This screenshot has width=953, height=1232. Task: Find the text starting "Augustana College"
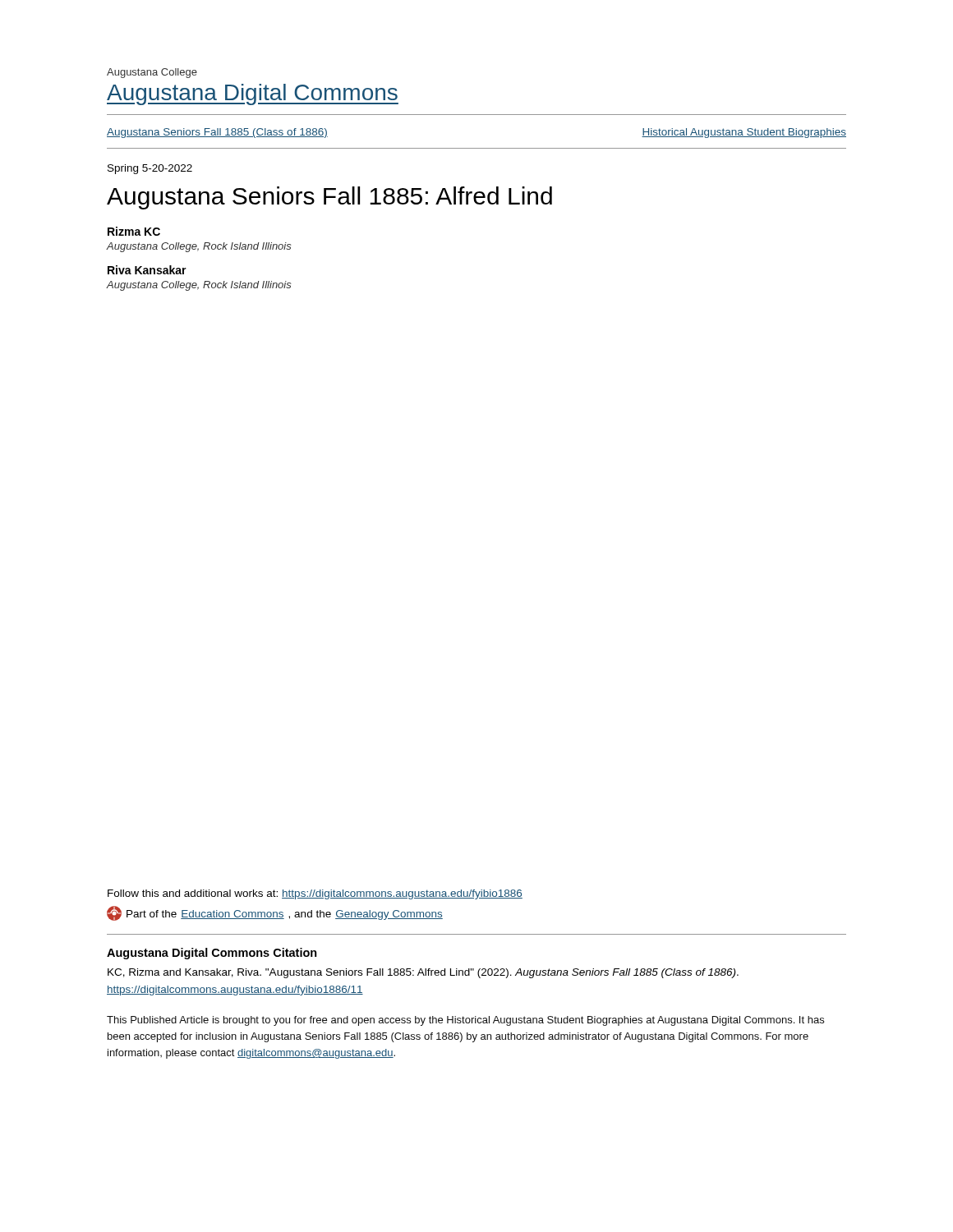(152, 72)
